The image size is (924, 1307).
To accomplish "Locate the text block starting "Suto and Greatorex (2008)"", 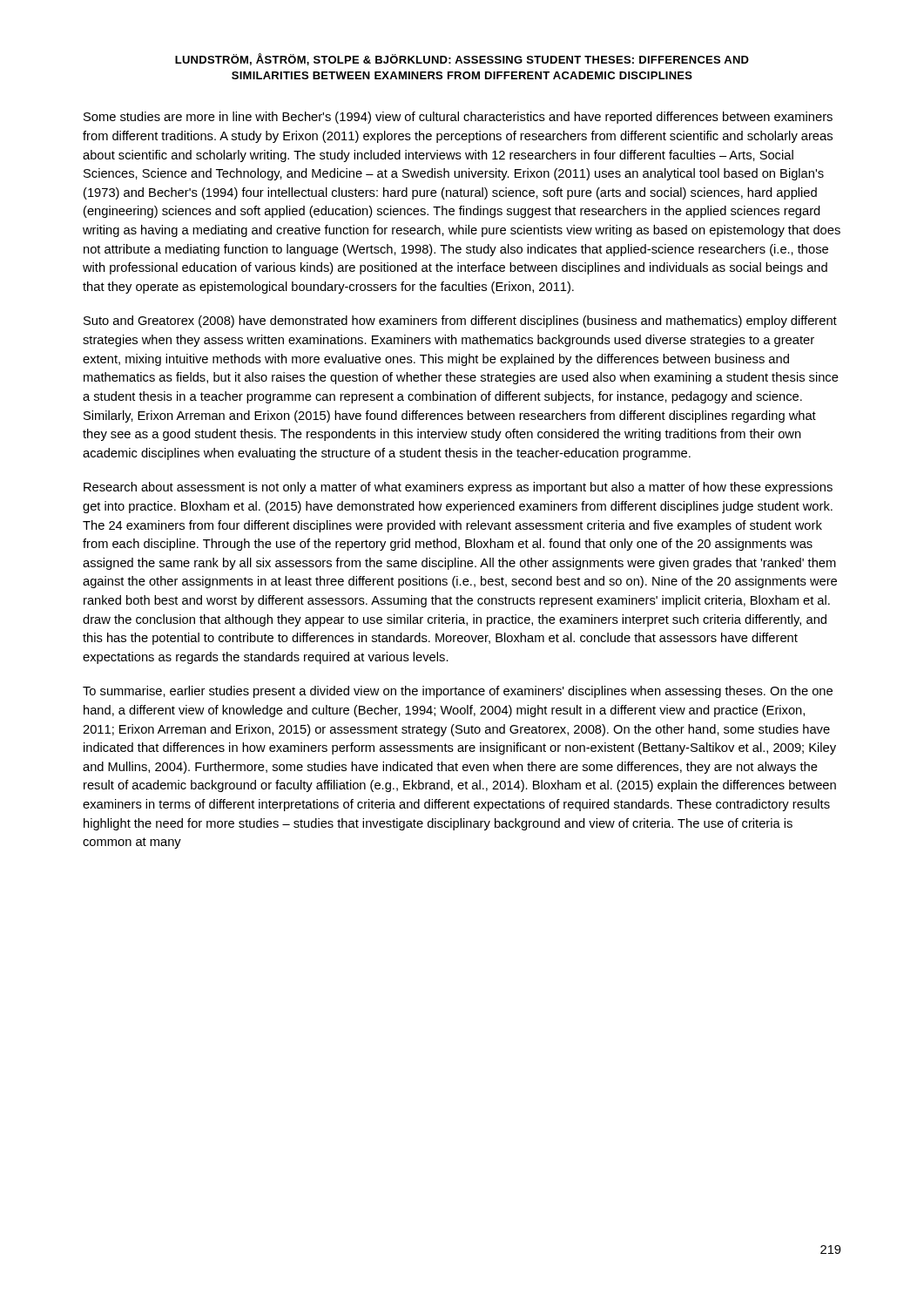I will point(461,387).
